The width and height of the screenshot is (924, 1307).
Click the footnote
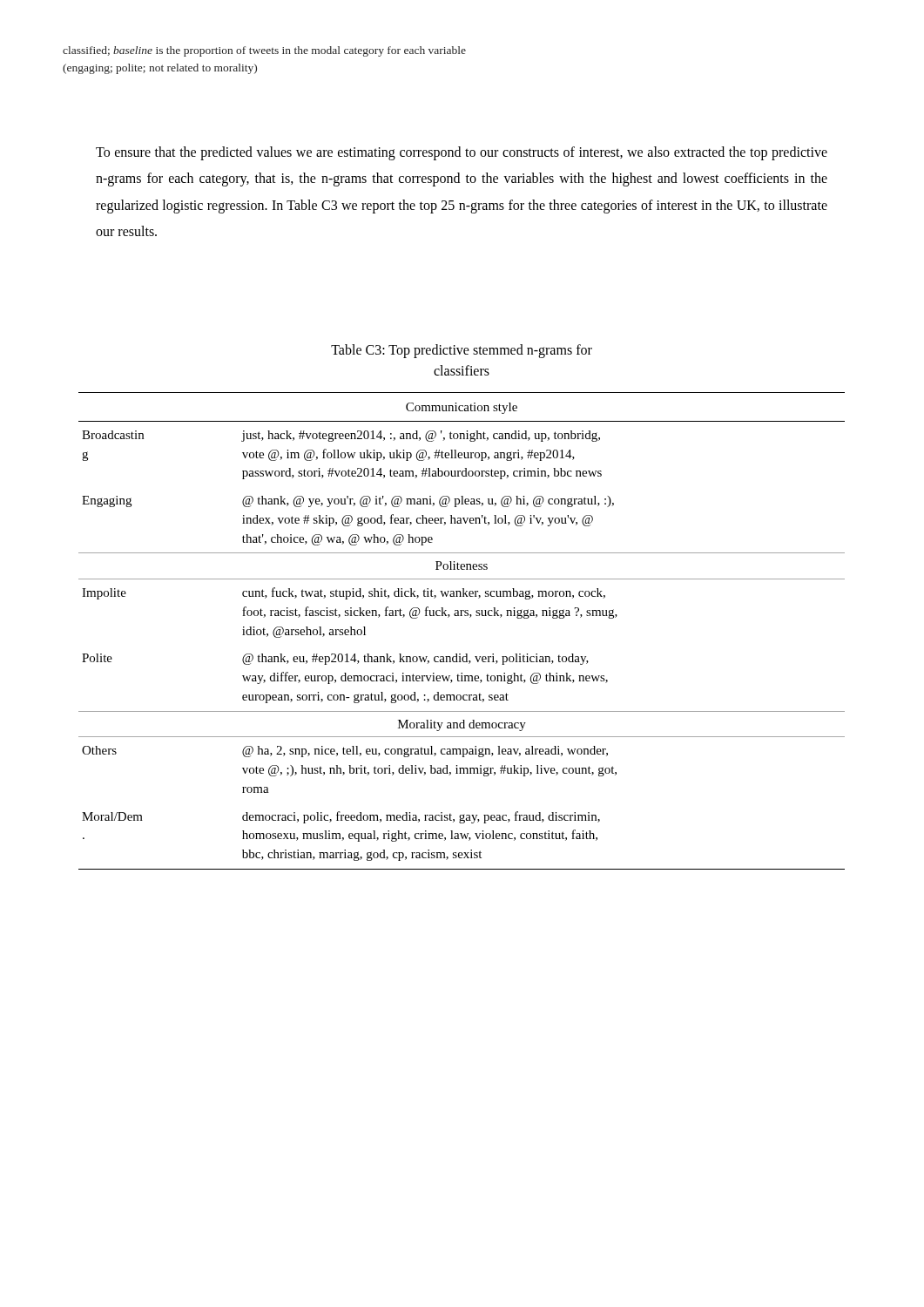pyautogui.click(x=264, y=59)
